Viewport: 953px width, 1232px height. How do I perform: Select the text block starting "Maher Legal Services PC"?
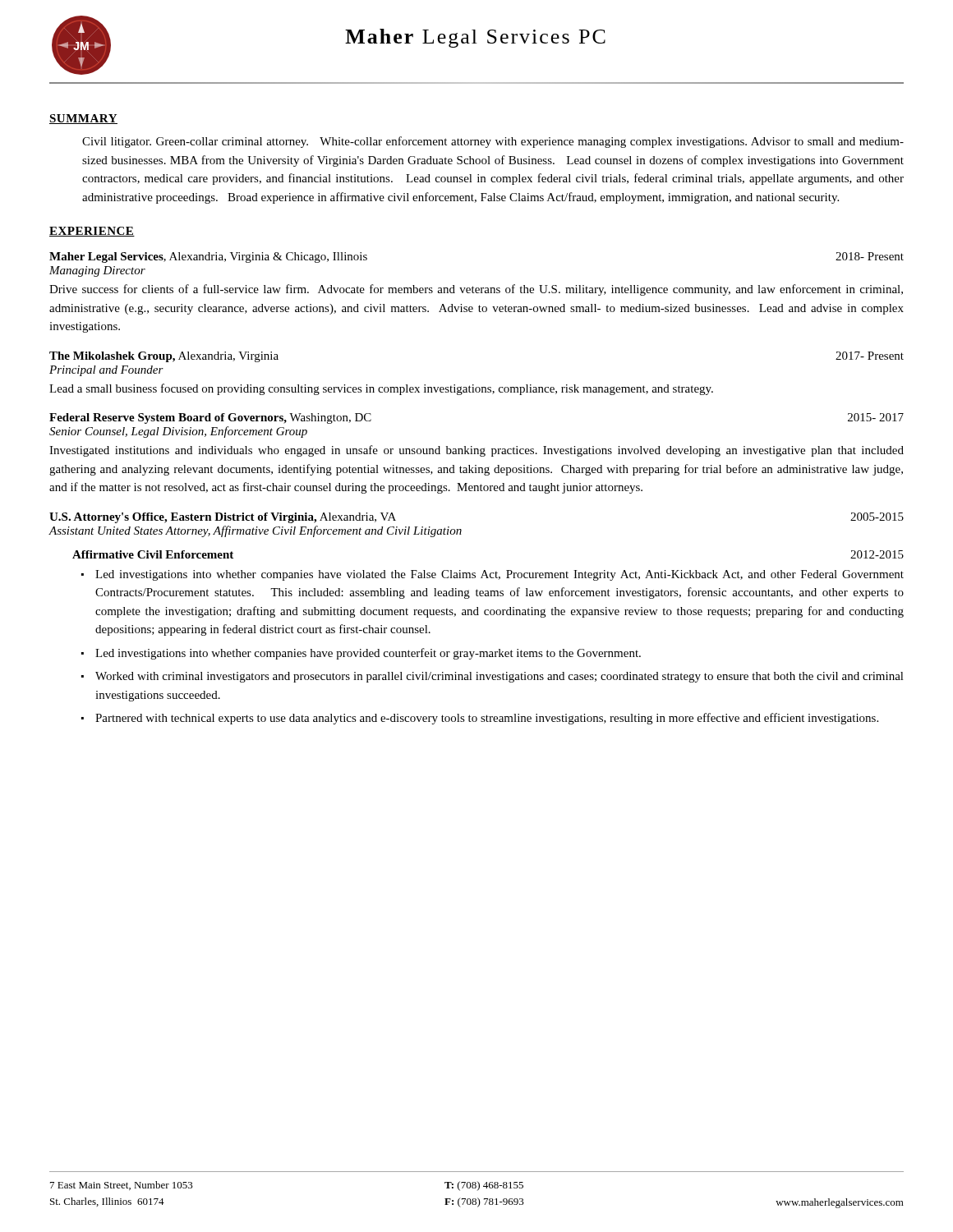476,37
